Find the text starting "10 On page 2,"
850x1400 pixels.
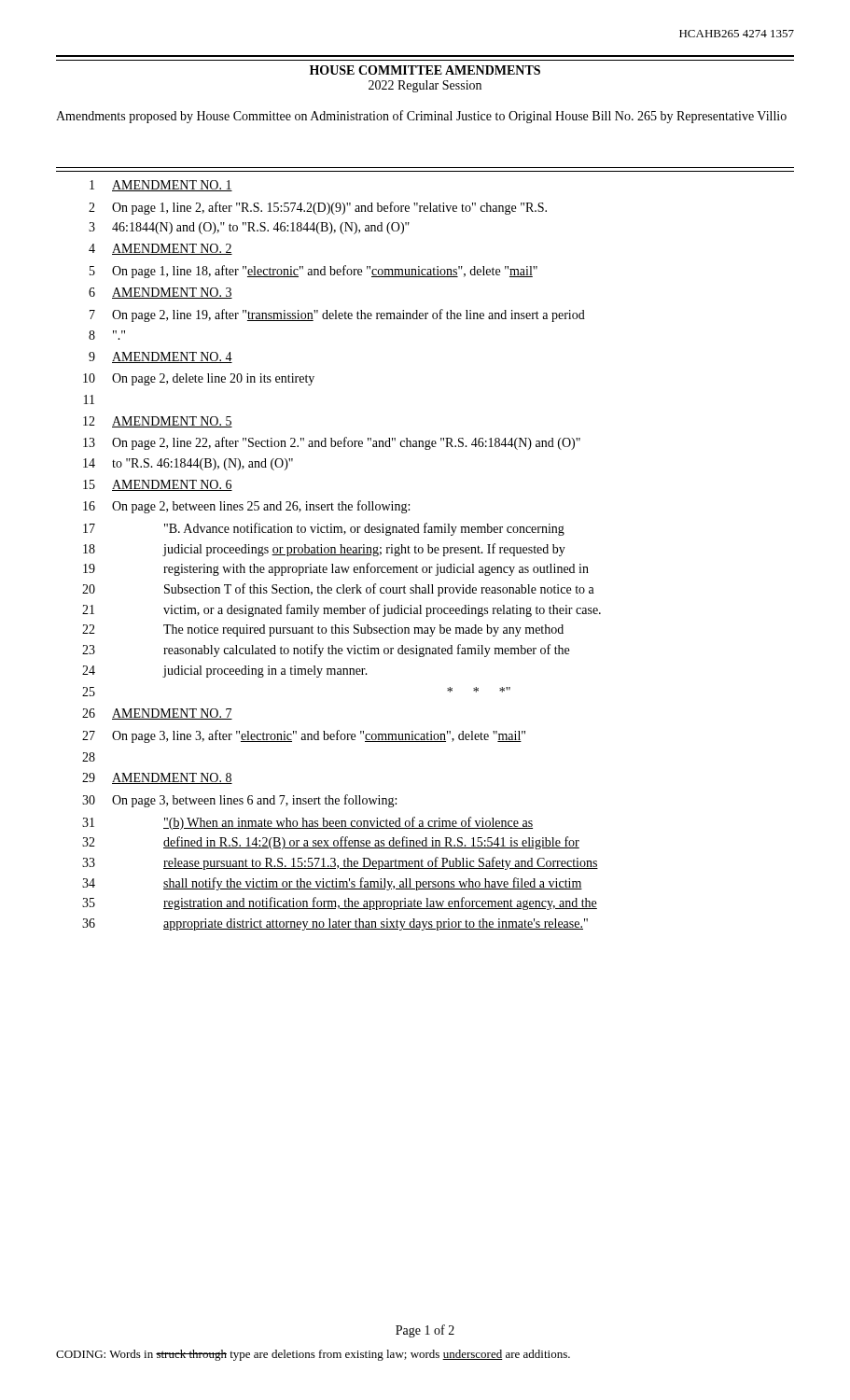coord(199,379)
